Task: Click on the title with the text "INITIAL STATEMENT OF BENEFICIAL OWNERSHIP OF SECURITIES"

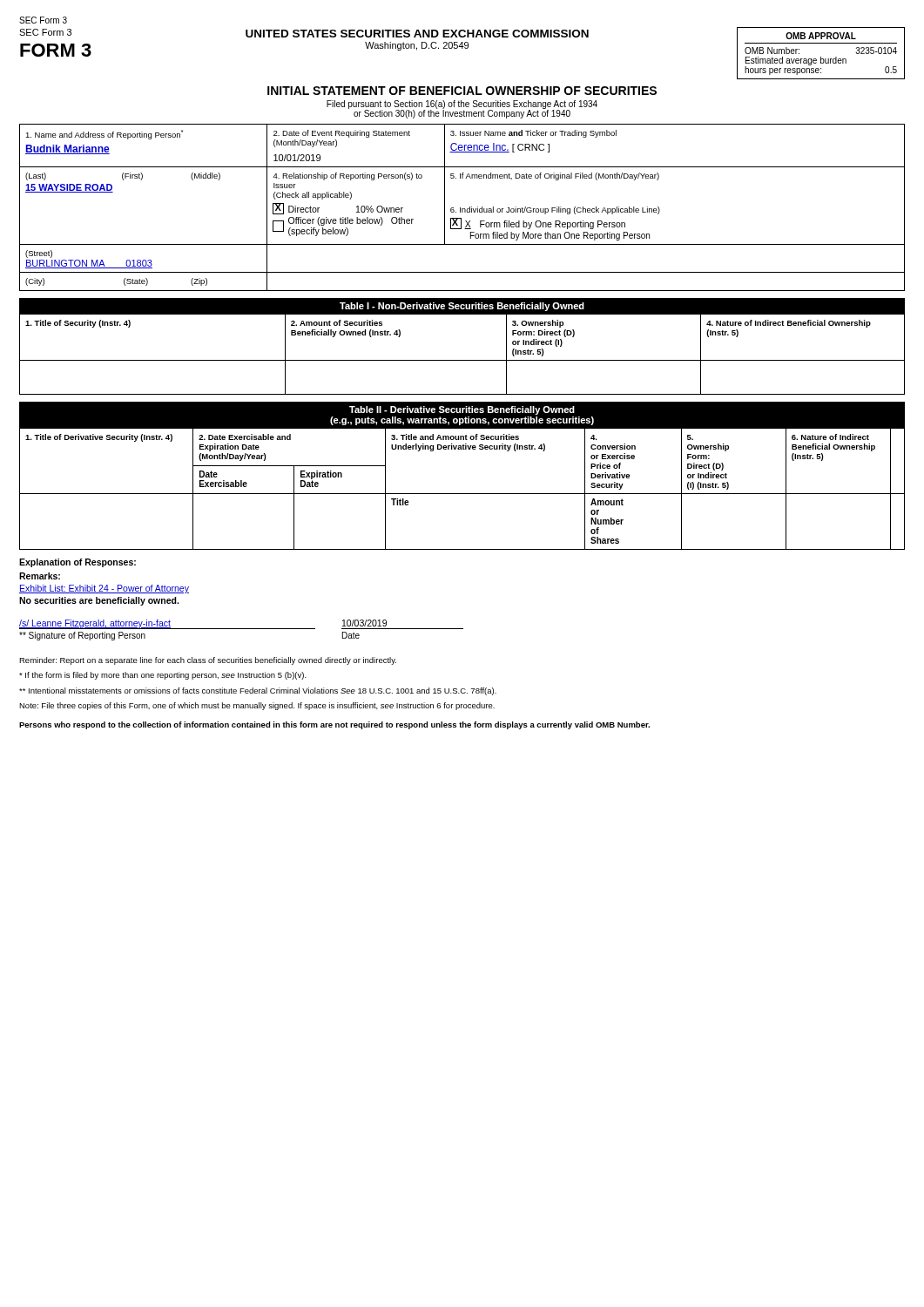Action: [462, 91]
